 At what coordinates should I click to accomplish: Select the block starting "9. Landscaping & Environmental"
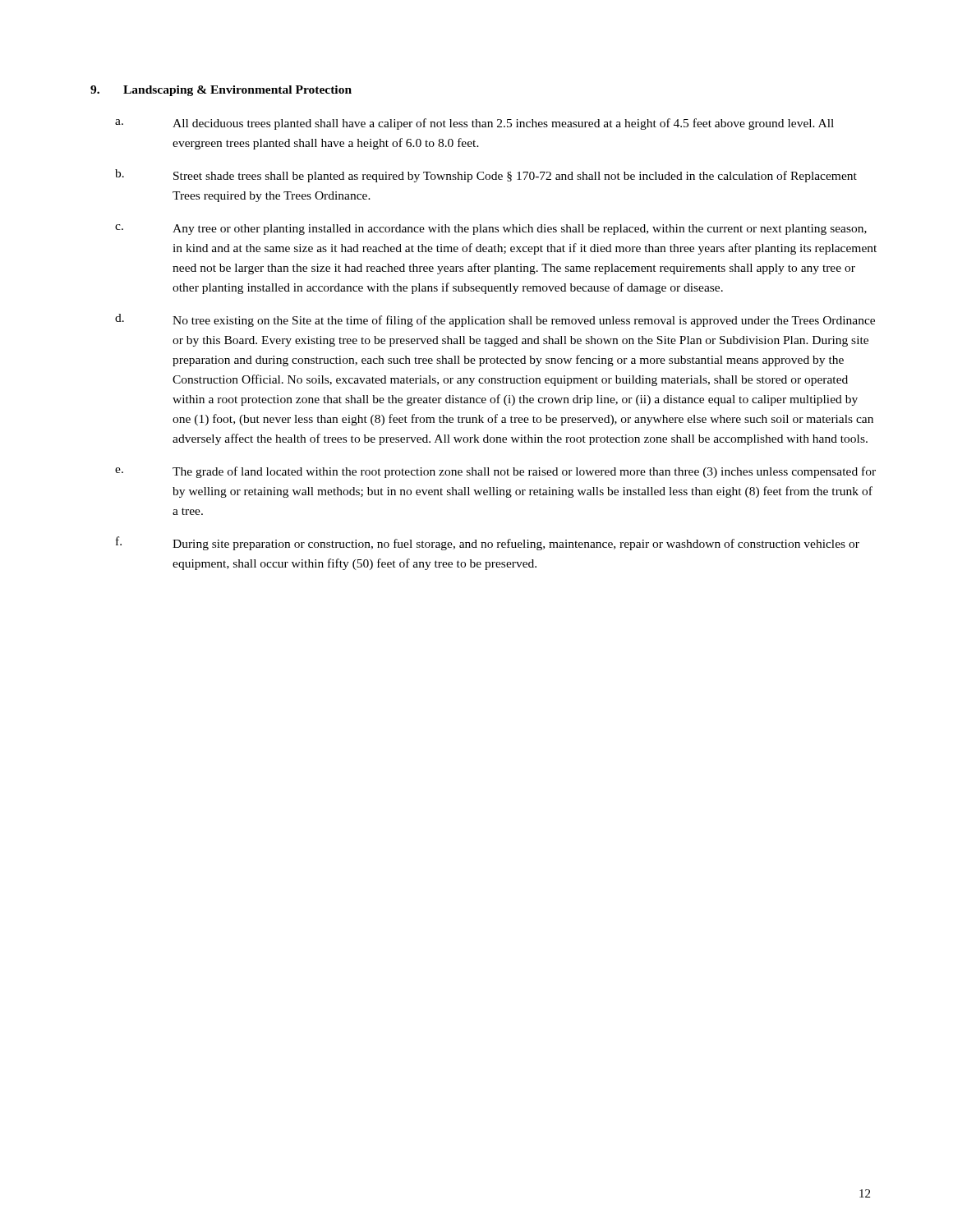tap(221, 90)
